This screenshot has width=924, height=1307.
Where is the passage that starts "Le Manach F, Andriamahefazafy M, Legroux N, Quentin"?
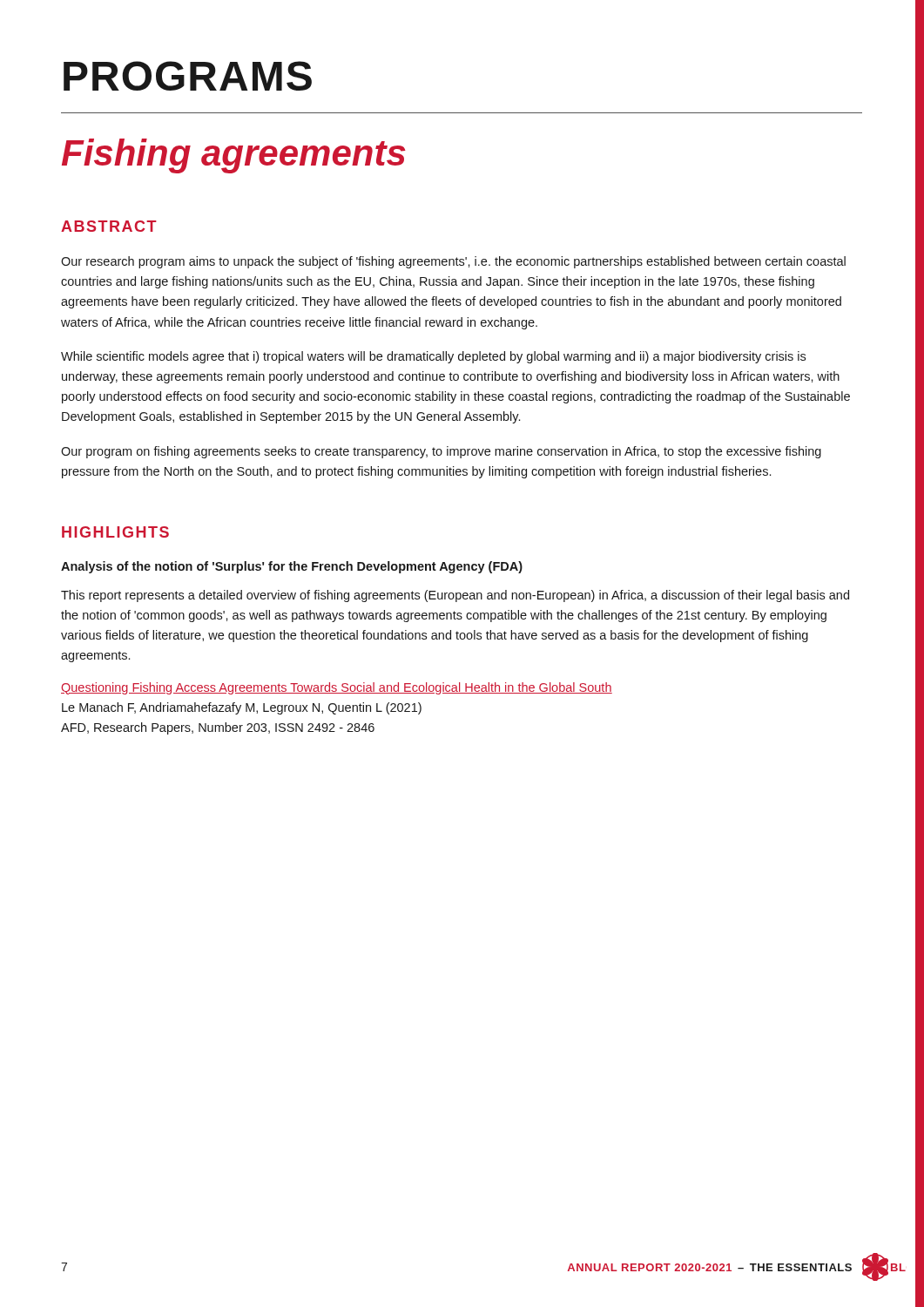(x=242, y=708)
